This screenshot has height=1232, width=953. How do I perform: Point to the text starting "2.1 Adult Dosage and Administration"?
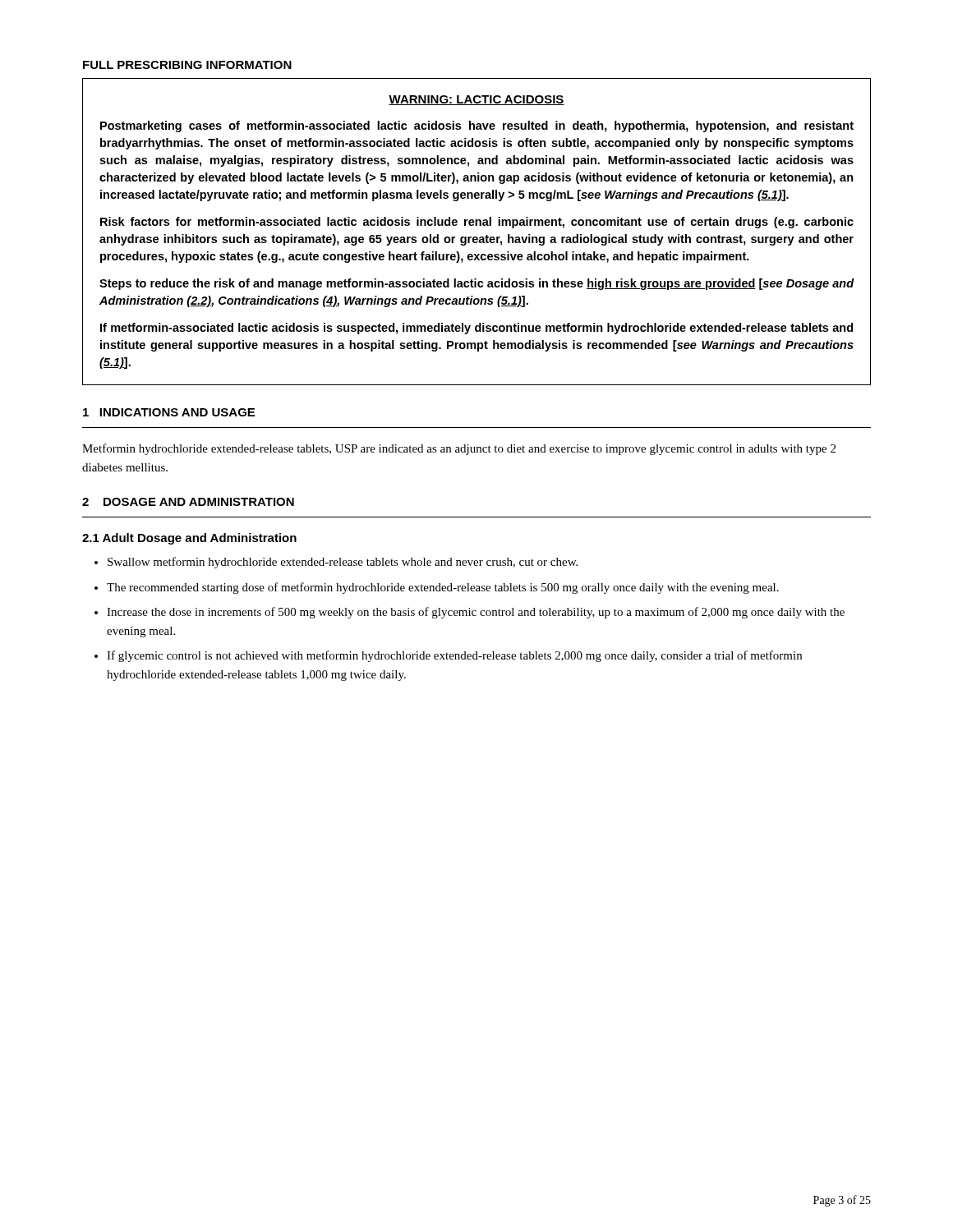(x=190, y=538)
